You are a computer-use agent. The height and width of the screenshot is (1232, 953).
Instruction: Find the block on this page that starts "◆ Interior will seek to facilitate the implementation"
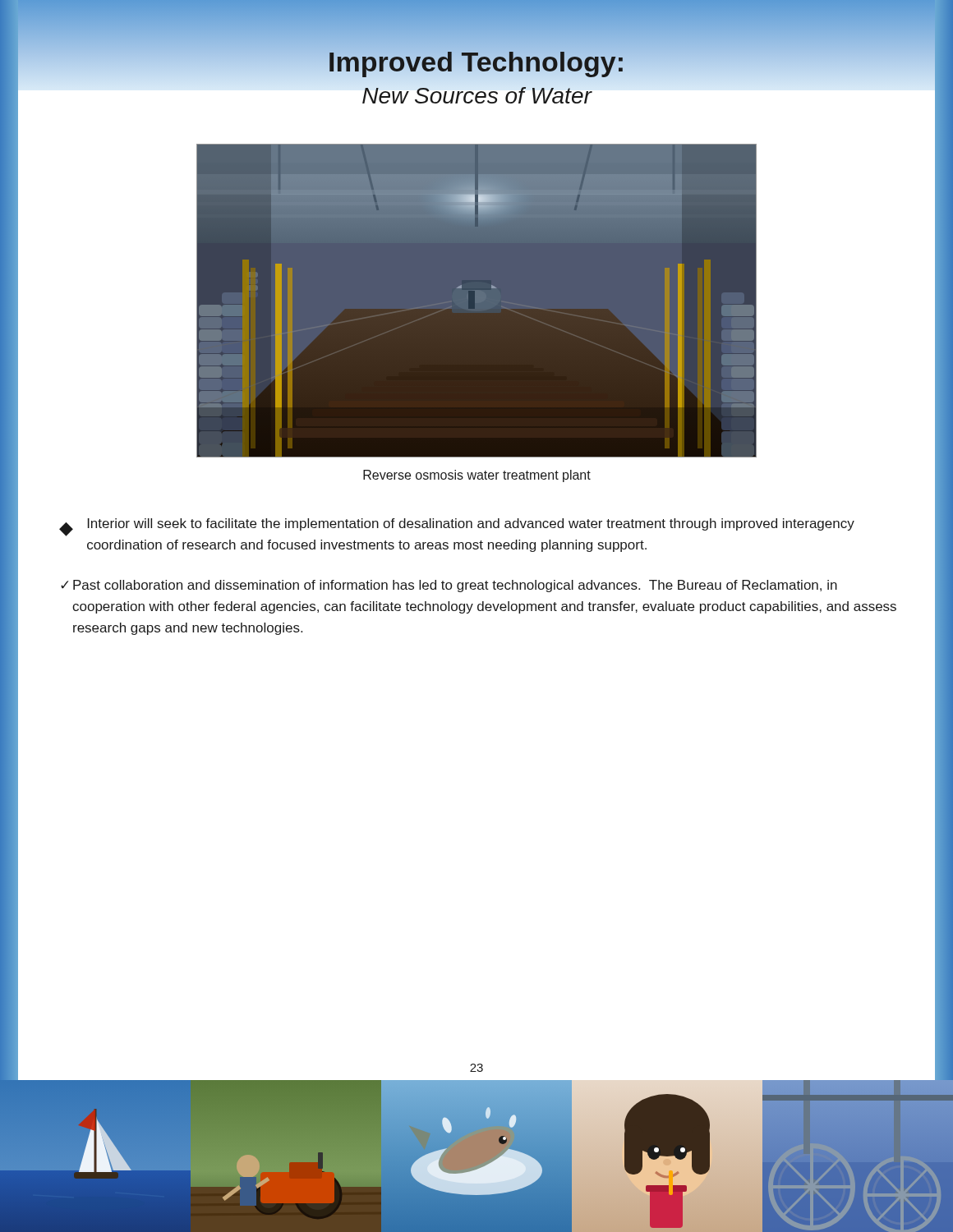tap(478, 535)
